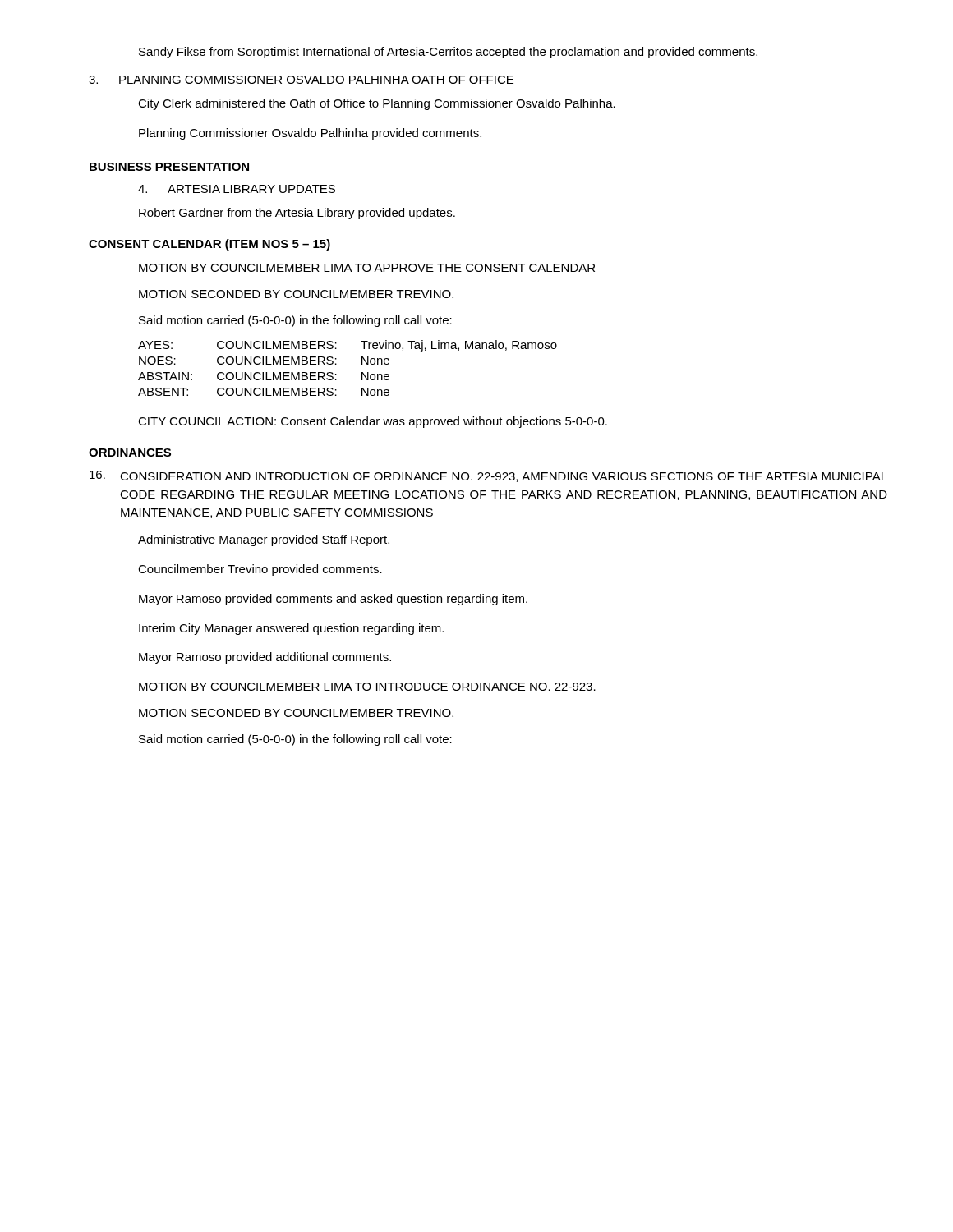This screenshot has width=953, height=1232.
Task: Click on the text that says "Councilmember Trevino provided comments."
Action: pyautogui.click(x=260, y=569)
